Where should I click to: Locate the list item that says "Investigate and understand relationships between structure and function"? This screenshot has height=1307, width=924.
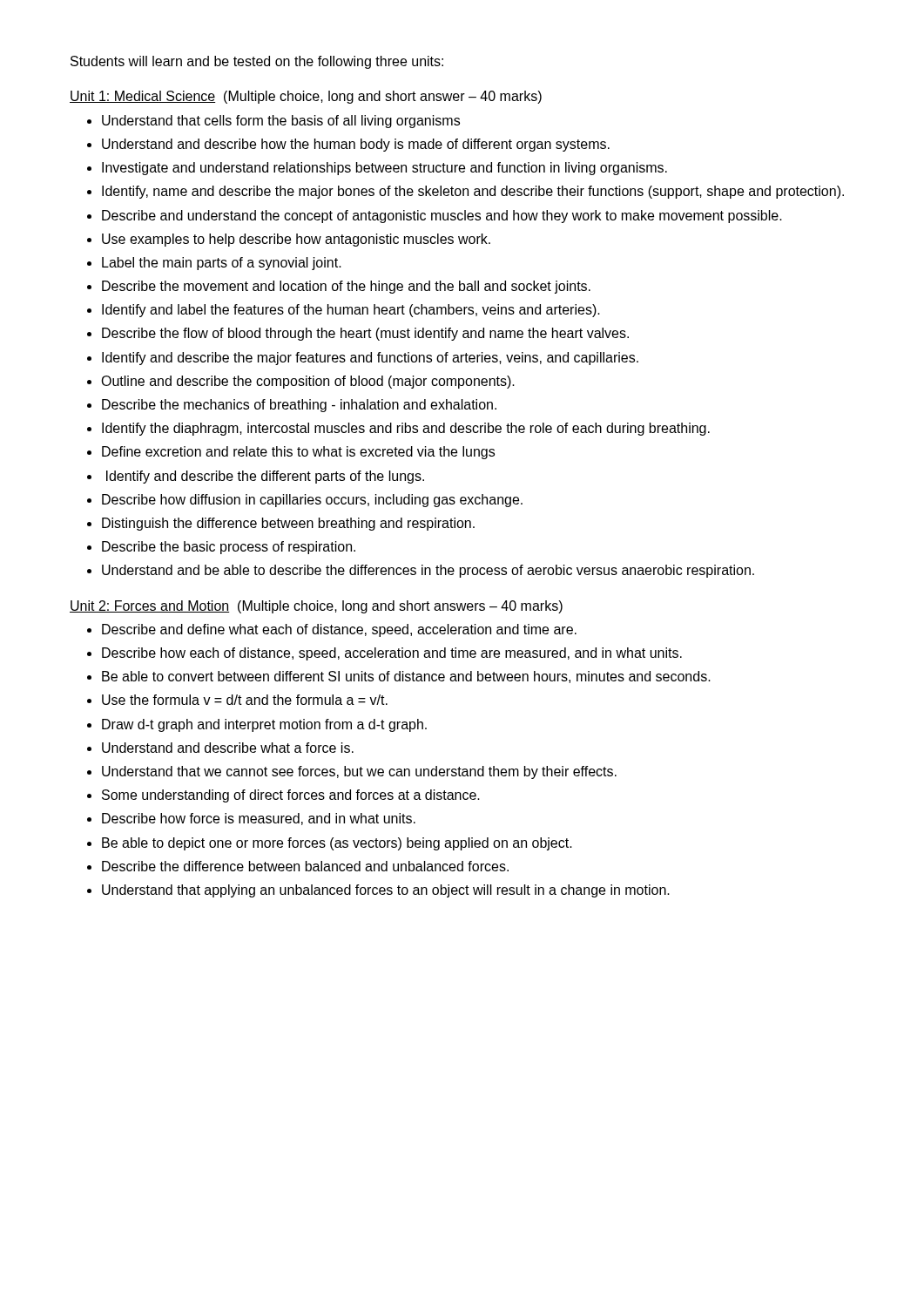pyautogui.click(x=385, y=168)
